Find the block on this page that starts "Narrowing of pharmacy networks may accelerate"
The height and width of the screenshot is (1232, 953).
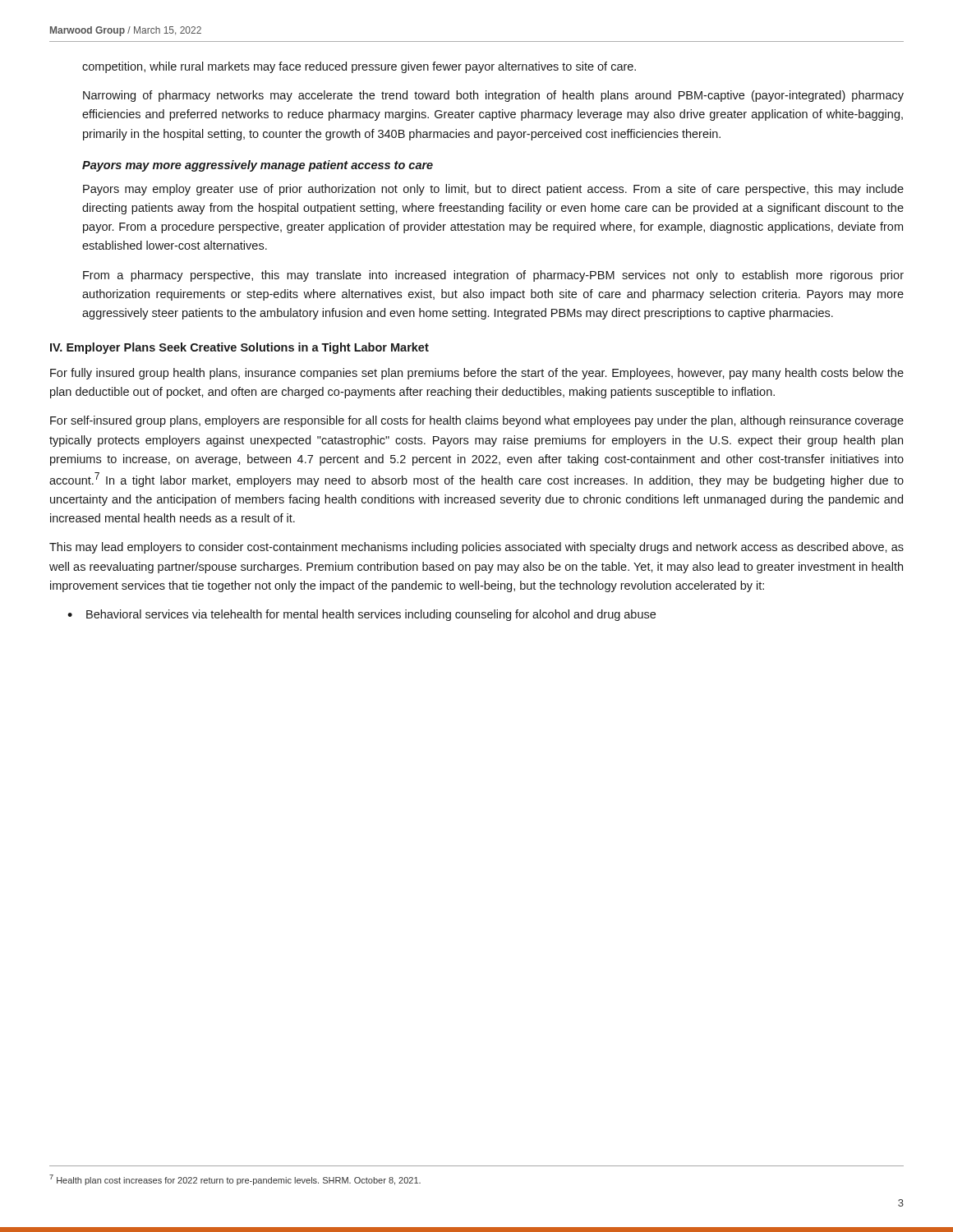pos(493,115)
